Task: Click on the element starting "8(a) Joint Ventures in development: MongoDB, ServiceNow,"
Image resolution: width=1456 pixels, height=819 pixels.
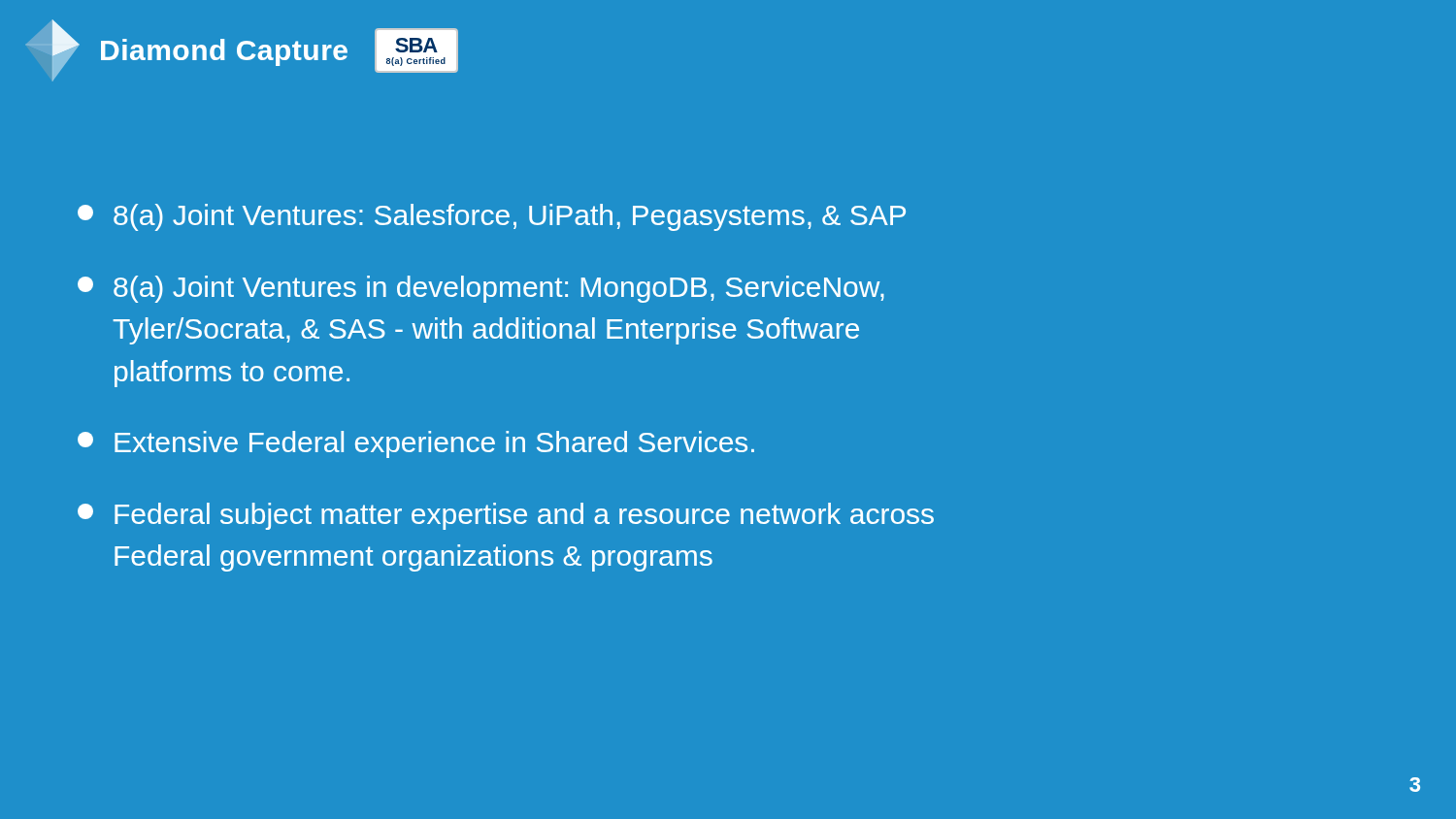Action: point(728,329)
